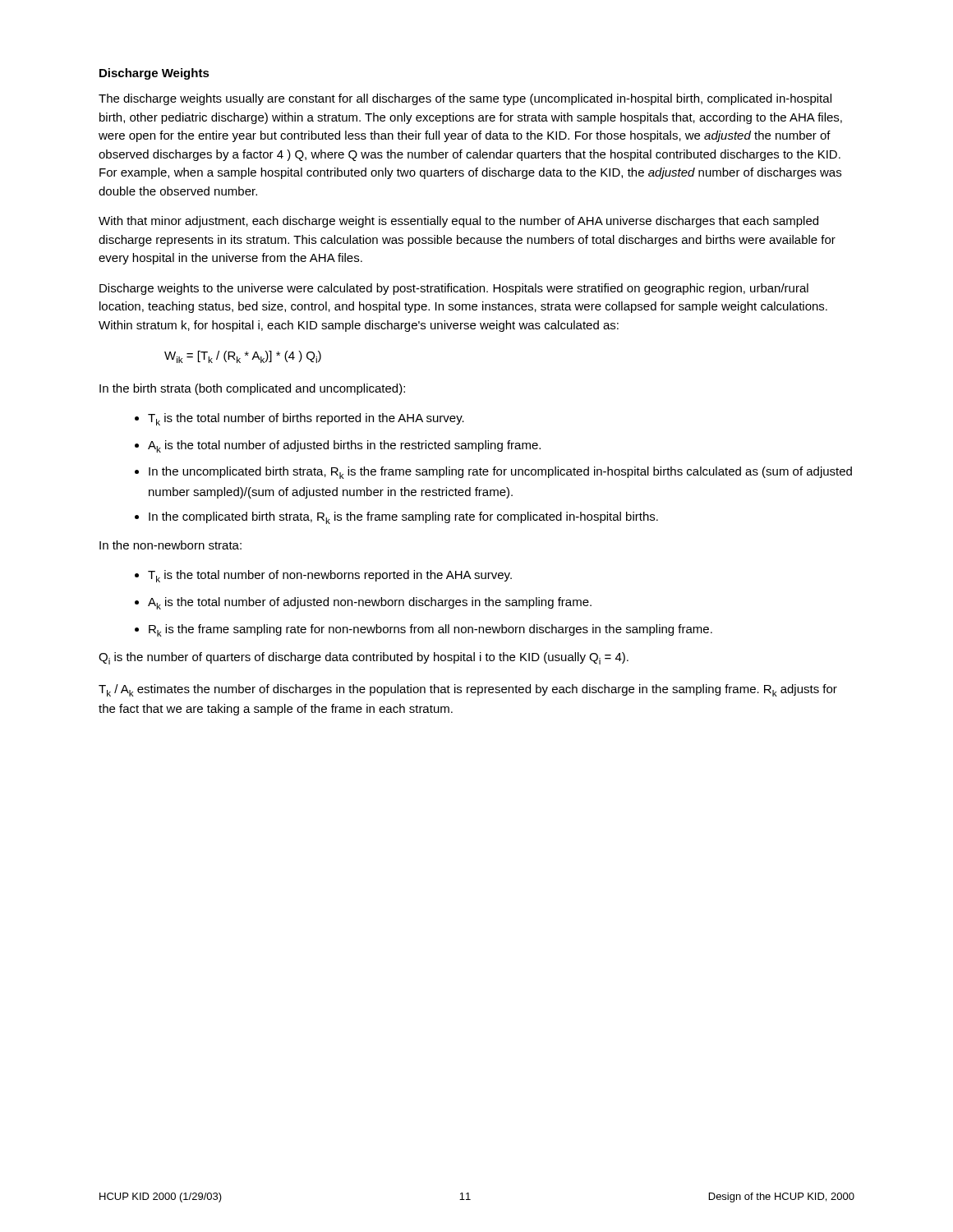Find the block on this page that starts "Tk is the total number of births reported"

click(306, 419)
